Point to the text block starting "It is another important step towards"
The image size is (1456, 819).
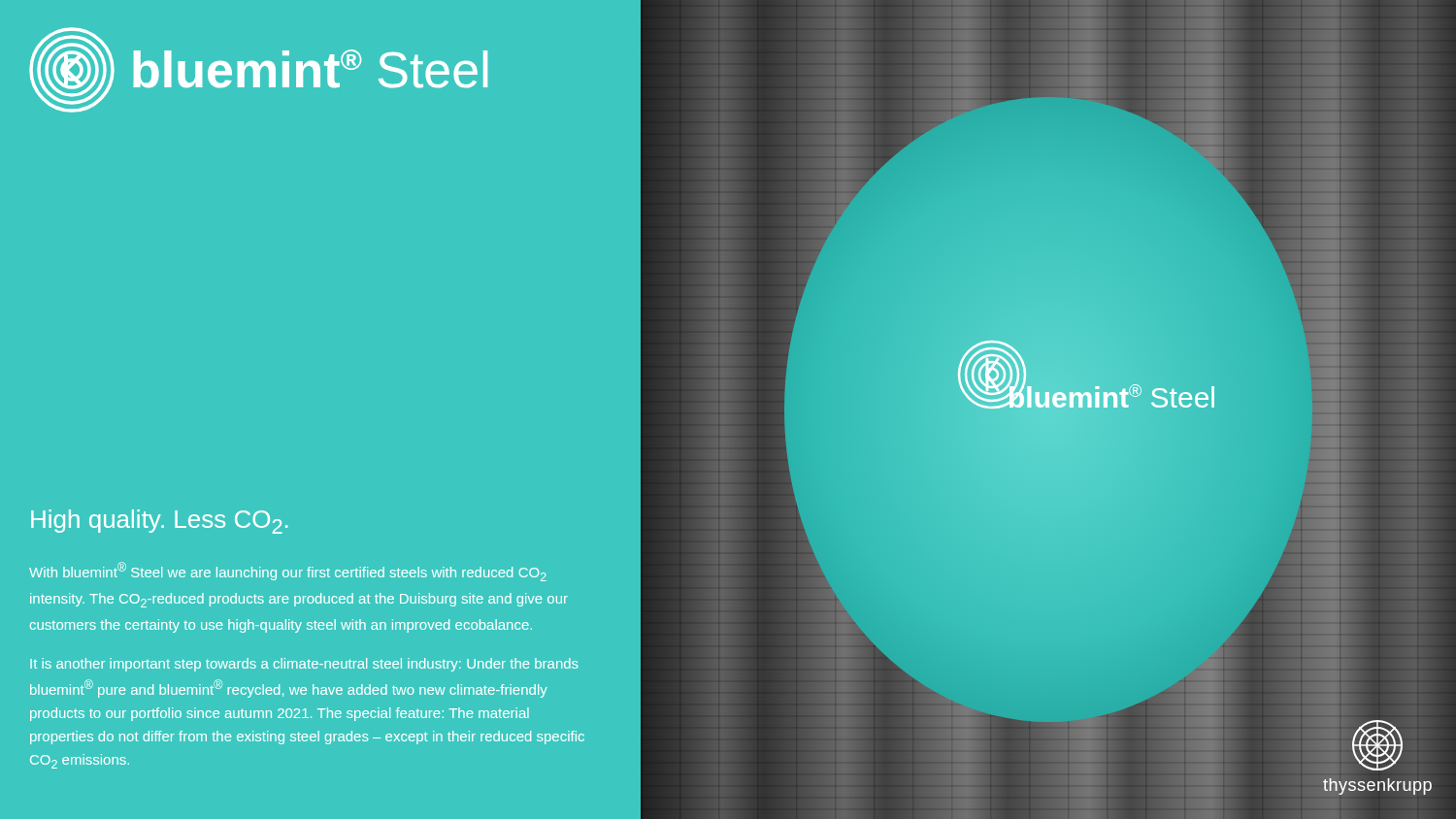[x=307, y=713]
